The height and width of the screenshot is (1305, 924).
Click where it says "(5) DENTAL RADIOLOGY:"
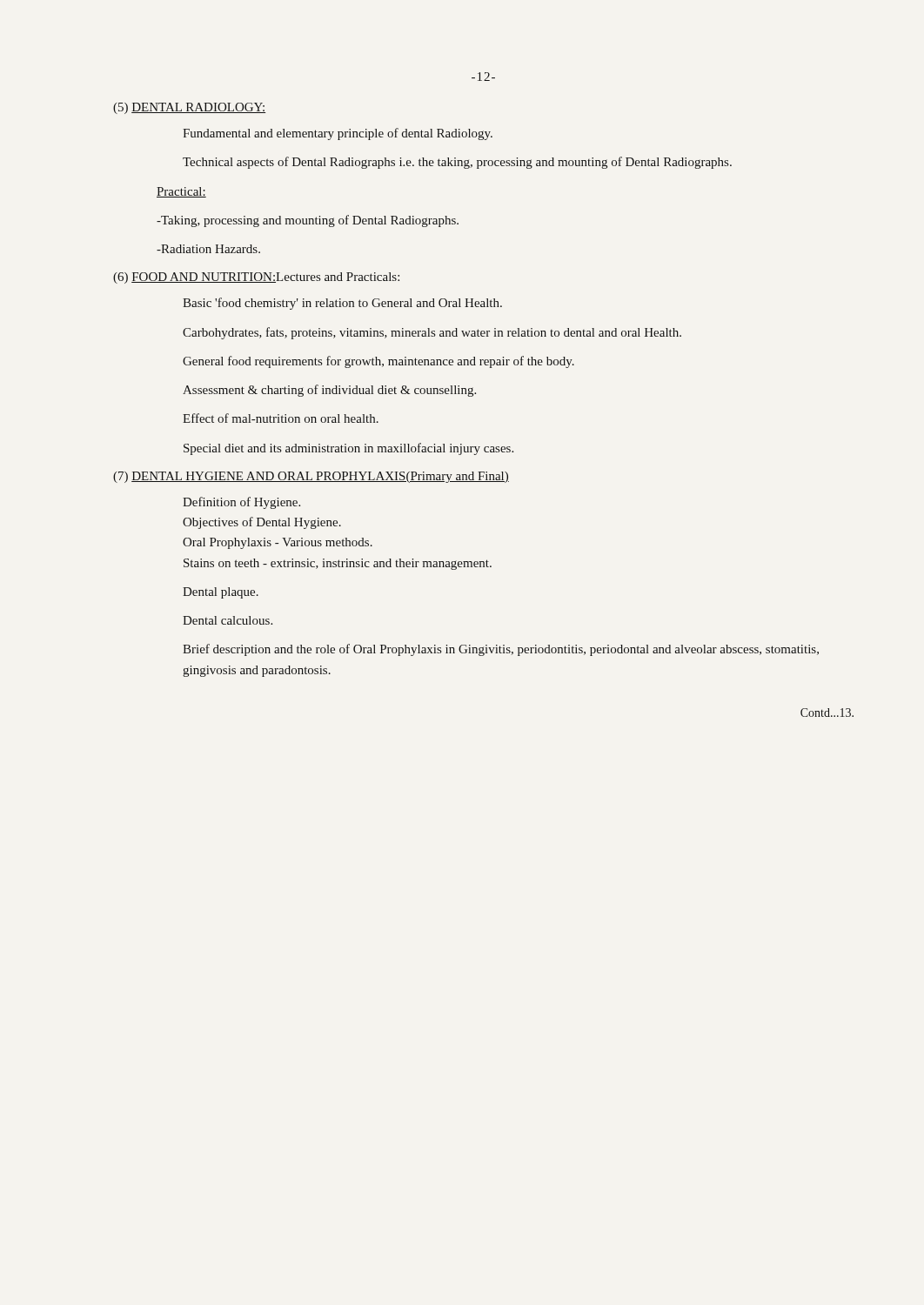[189, 107]
